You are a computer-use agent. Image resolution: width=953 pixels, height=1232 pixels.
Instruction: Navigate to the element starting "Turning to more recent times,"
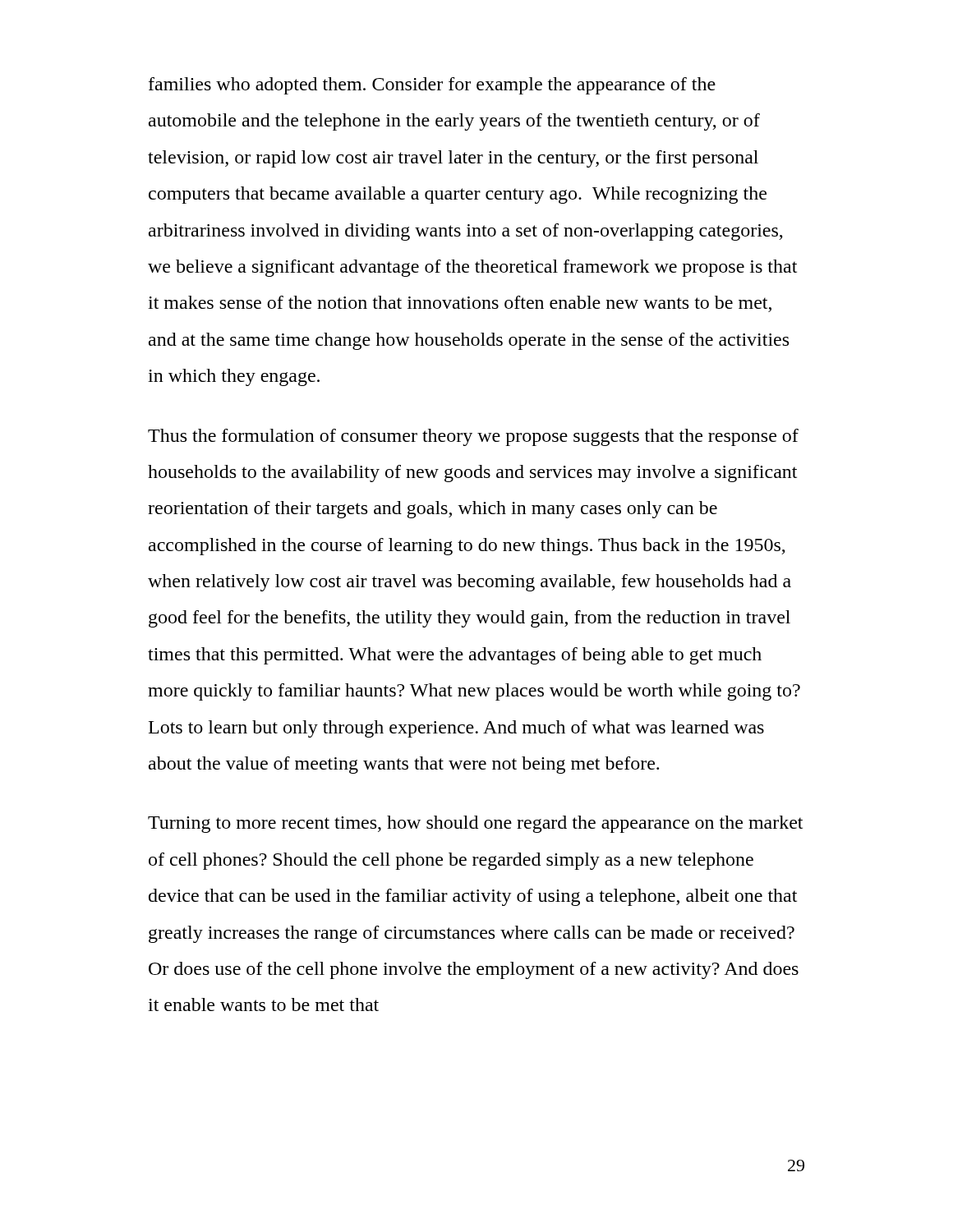click(475, 824)
